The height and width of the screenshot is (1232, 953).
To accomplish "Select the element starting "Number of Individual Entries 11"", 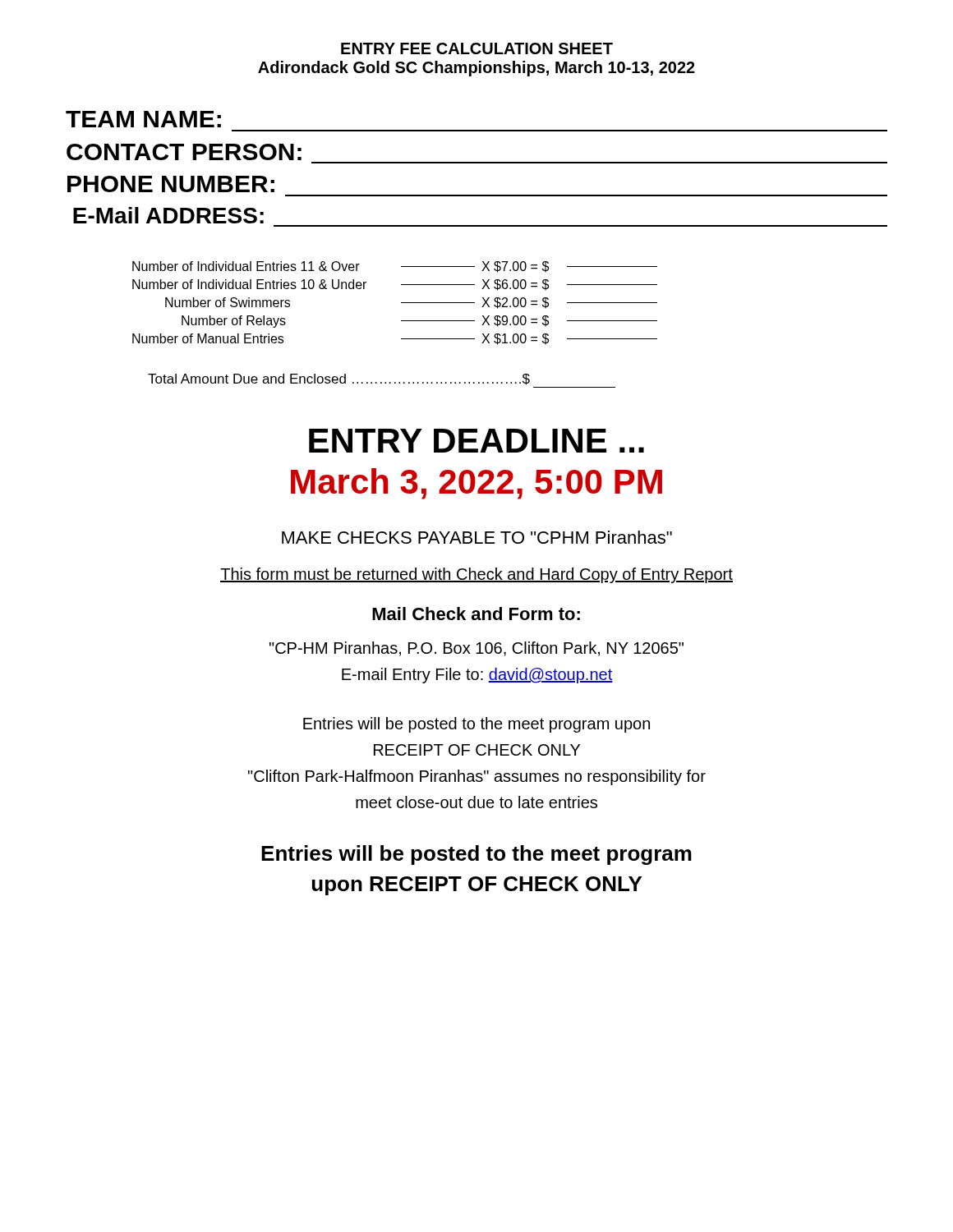I will coord(509,303).
